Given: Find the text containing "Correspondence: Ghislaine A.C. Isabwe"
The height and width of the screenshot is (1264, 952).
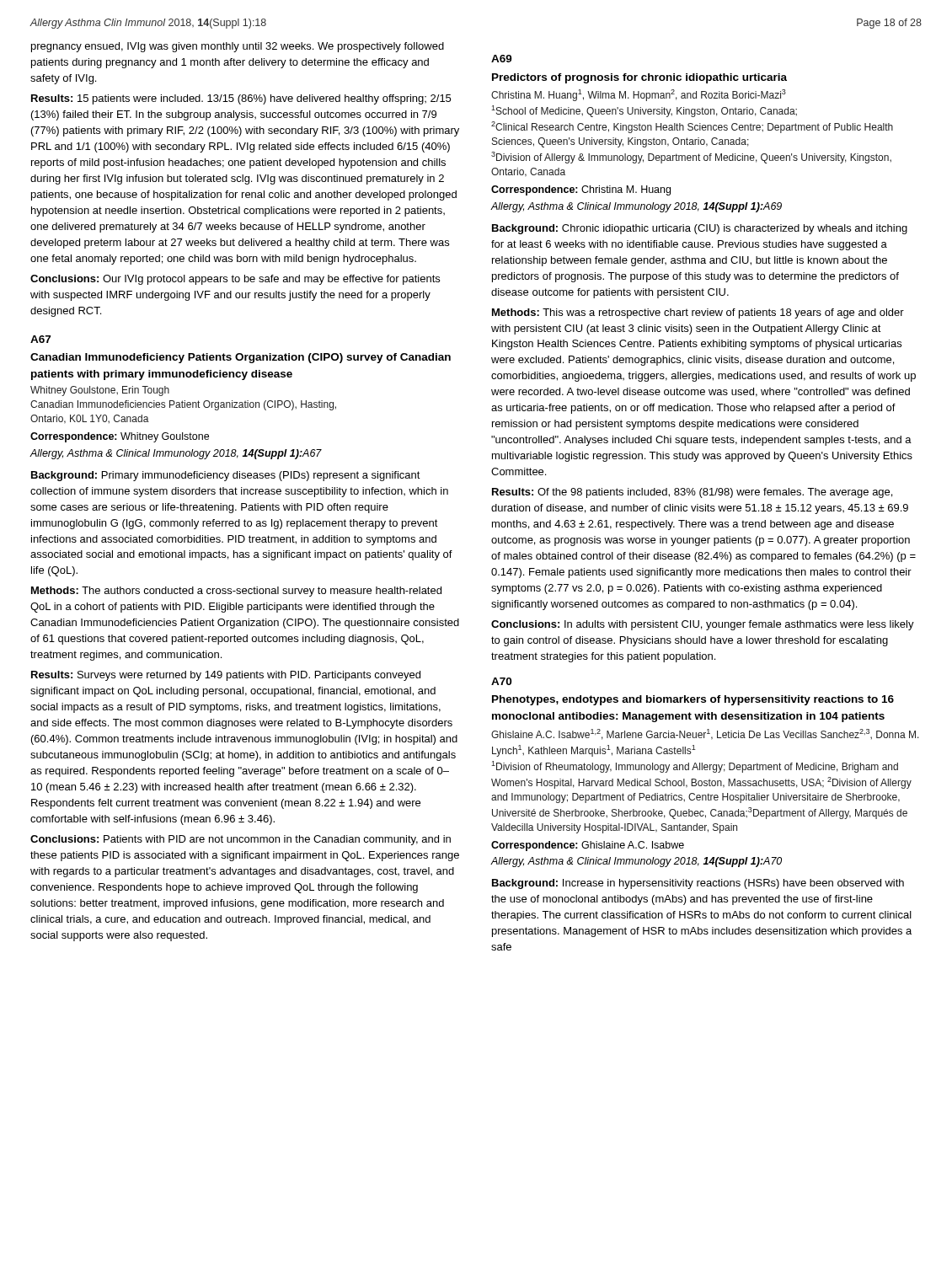Looking at the screenshot, I should pos(588,845).
